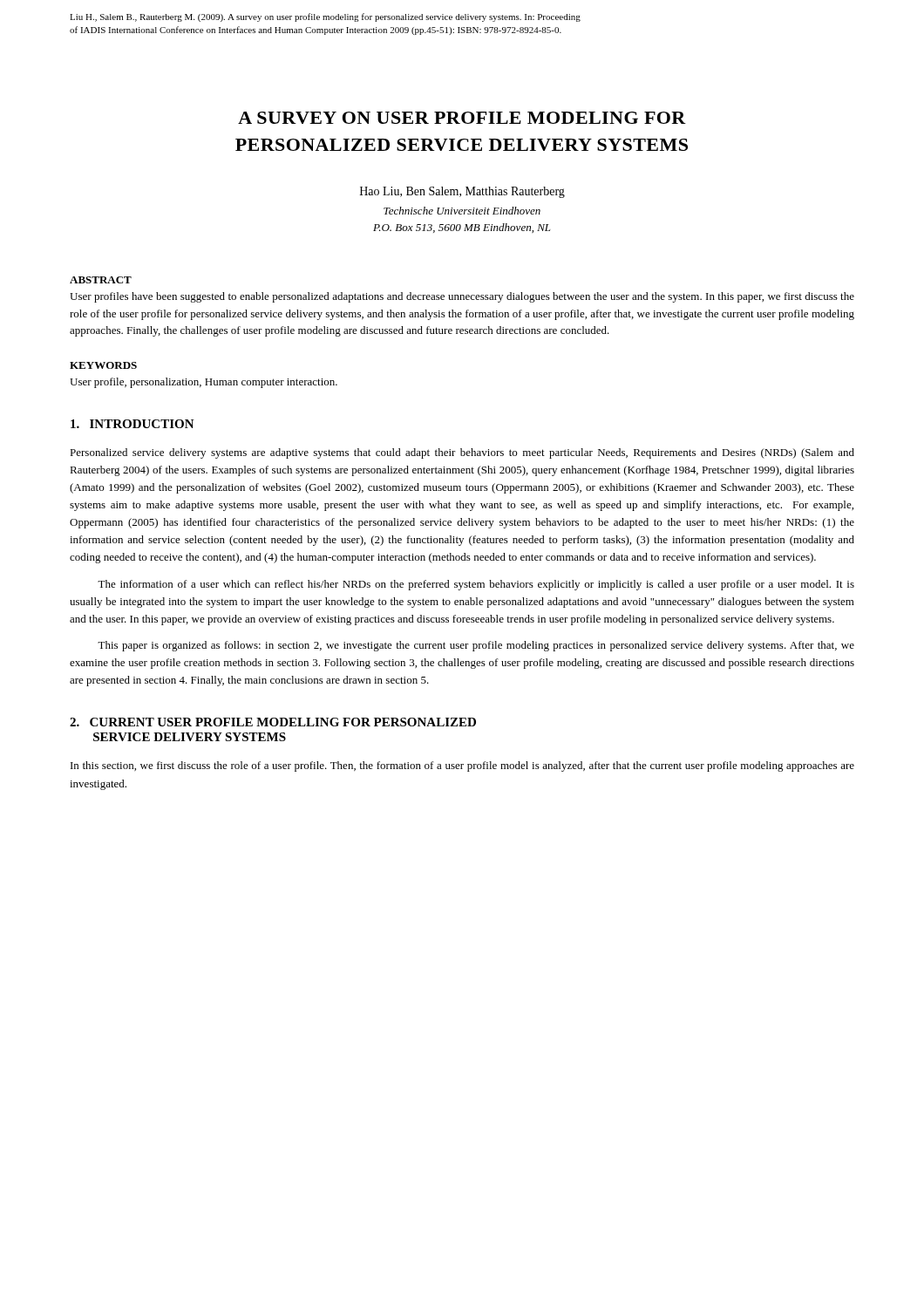Find the block on this page that starts "The information of a user which can"
The image size is (924, 1308).
coord(462,601)
